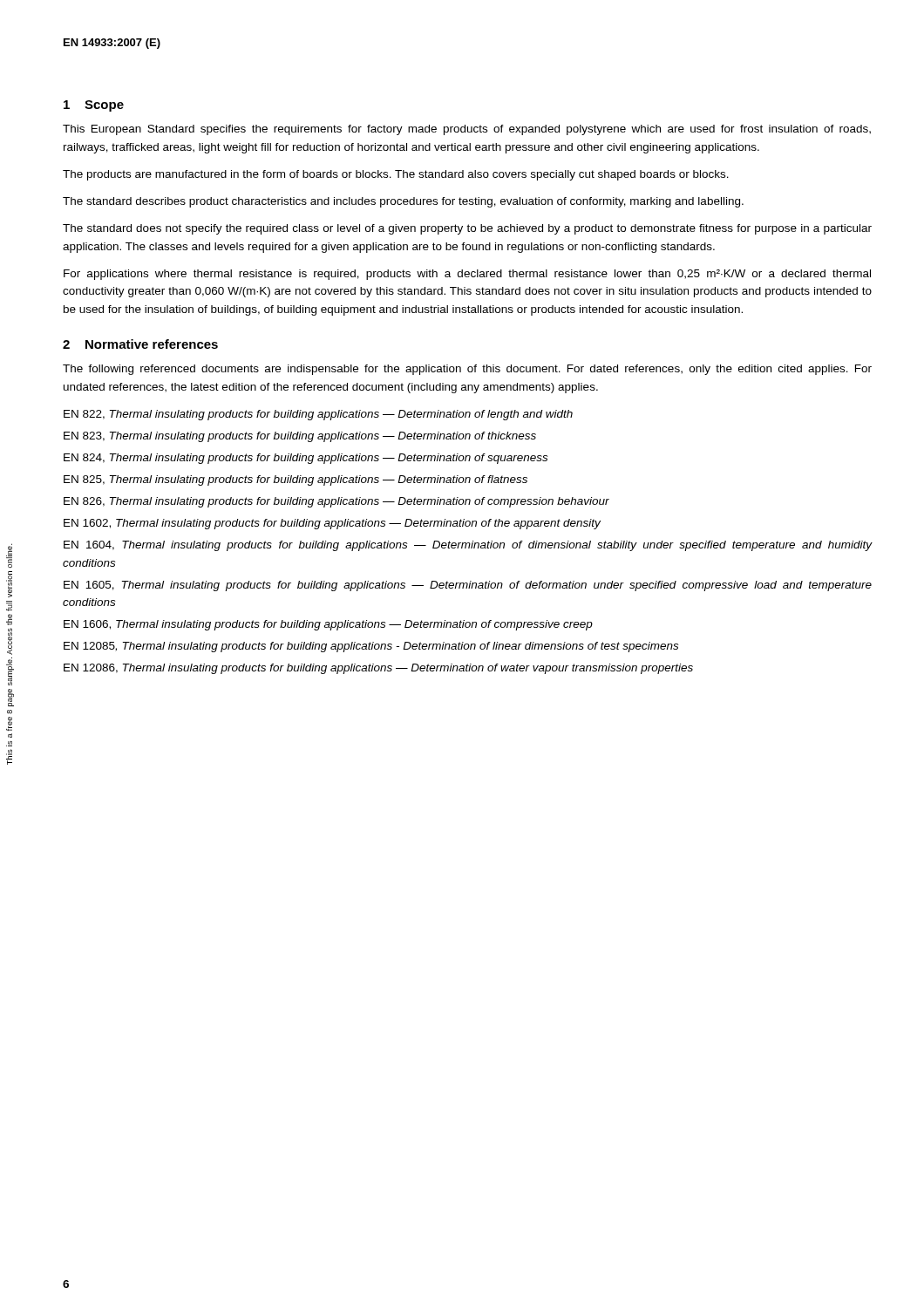The width and height of the screenshot is (924, 1308).
Task: Select the list item containing "EN 12085, Thermal insulating products"
Action: [x=371, y=646]
